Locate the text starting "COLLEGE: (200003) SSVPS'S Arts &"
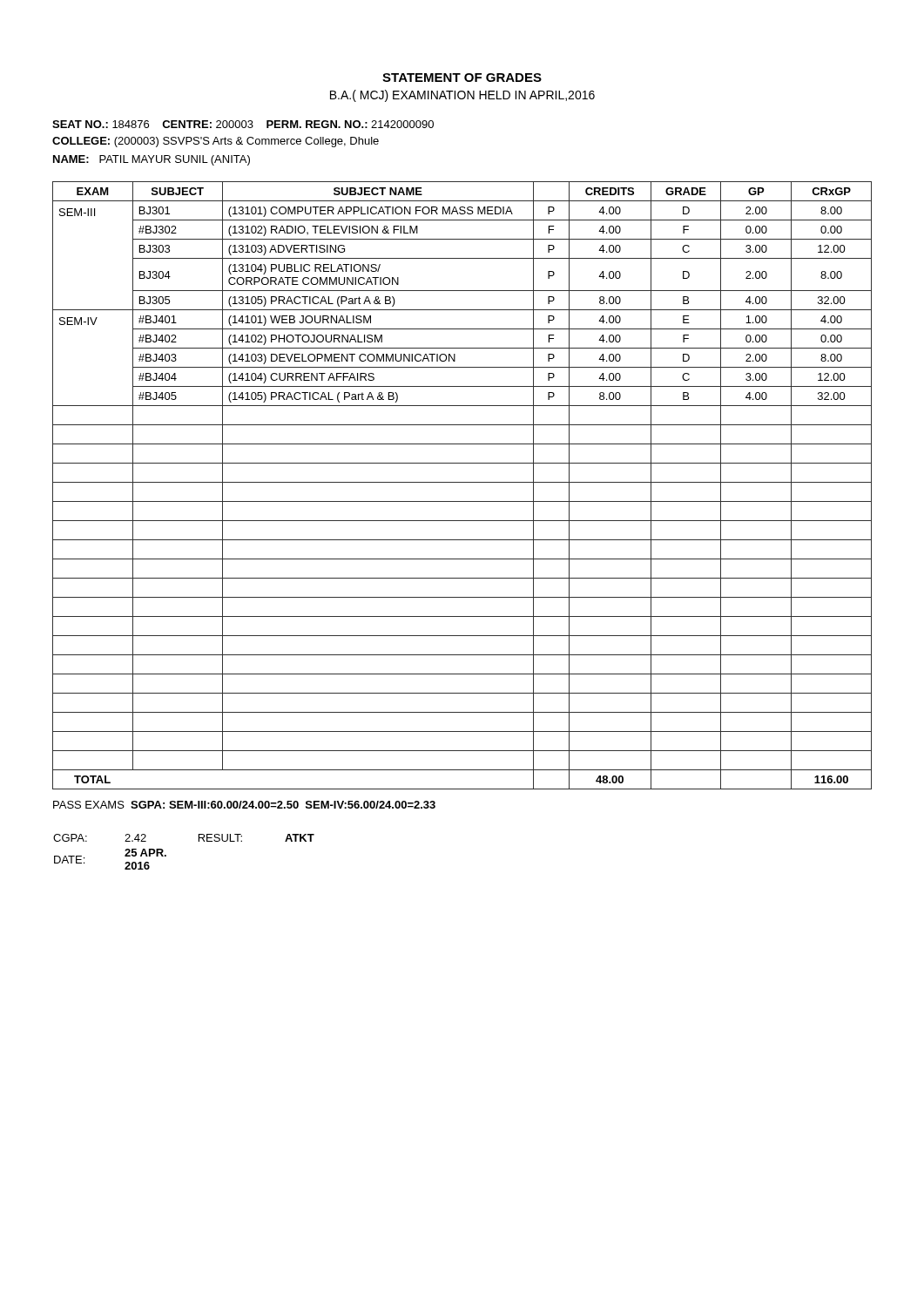This screenshot has height=1307, width=924. pos(216,141)
